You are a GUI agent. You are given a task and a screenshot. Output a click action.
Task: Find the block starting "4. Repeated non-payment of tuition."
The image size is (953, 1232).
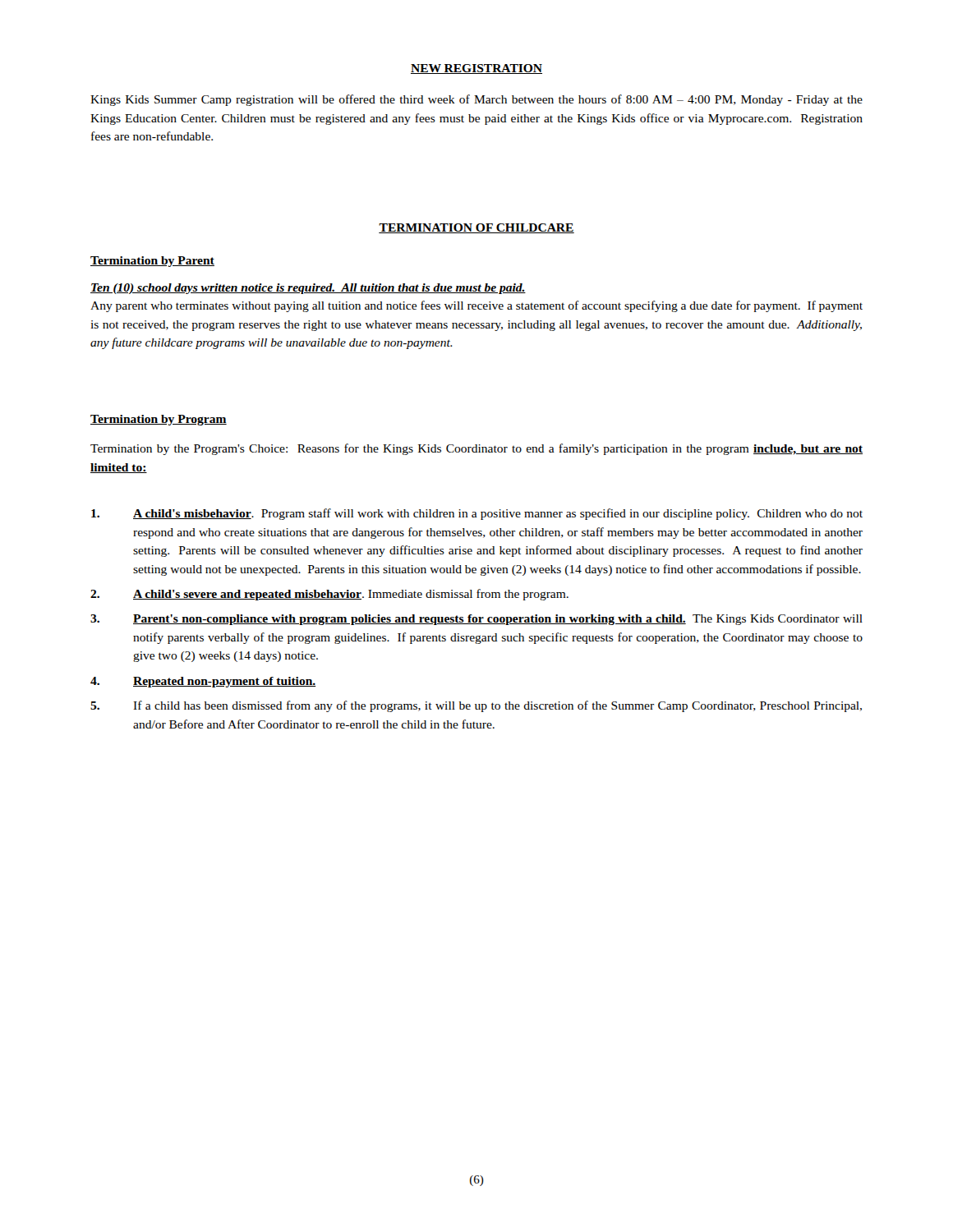coord(203,682)
